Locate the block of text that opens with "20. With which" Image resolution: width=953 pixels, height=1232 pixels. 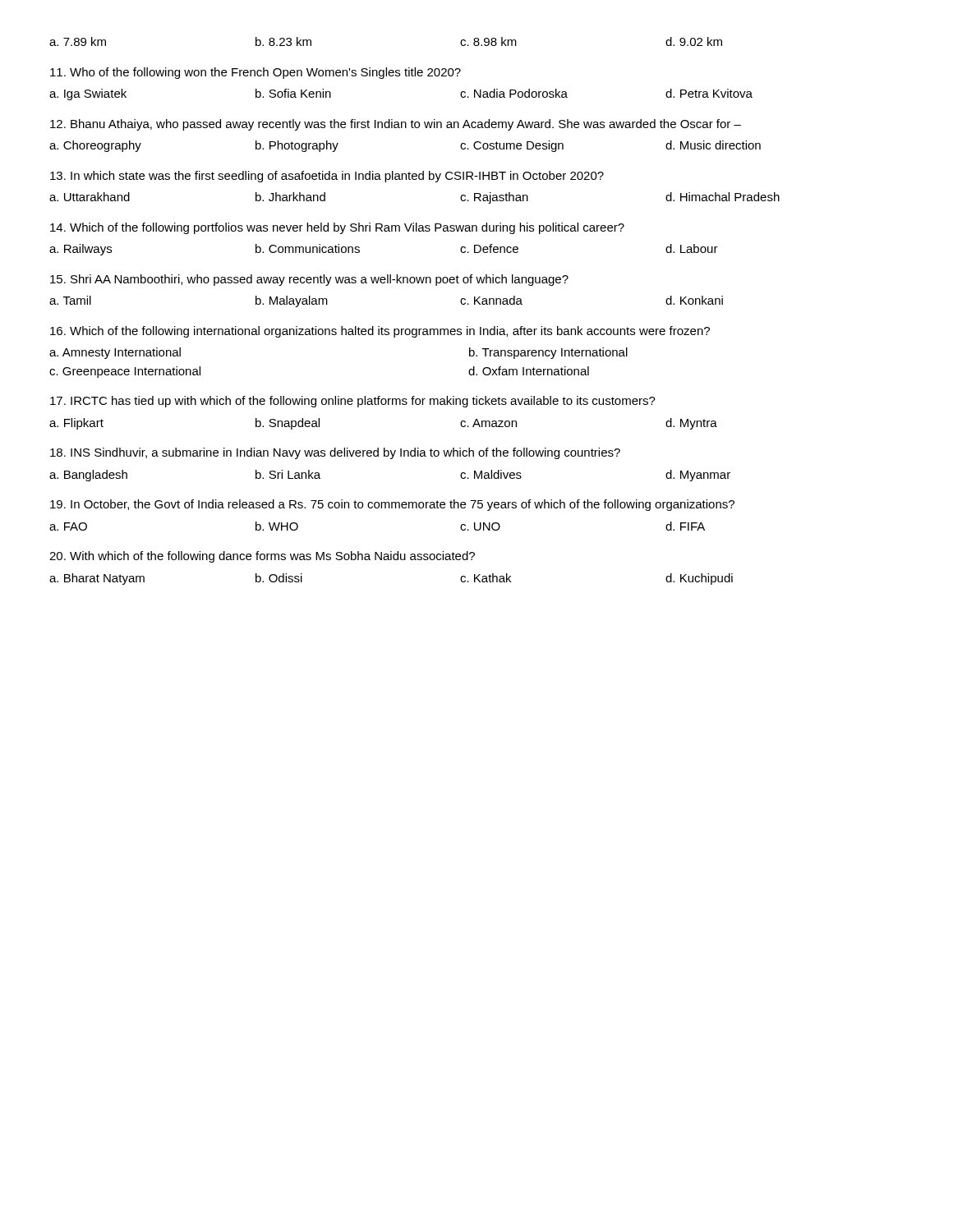(476, 567)
